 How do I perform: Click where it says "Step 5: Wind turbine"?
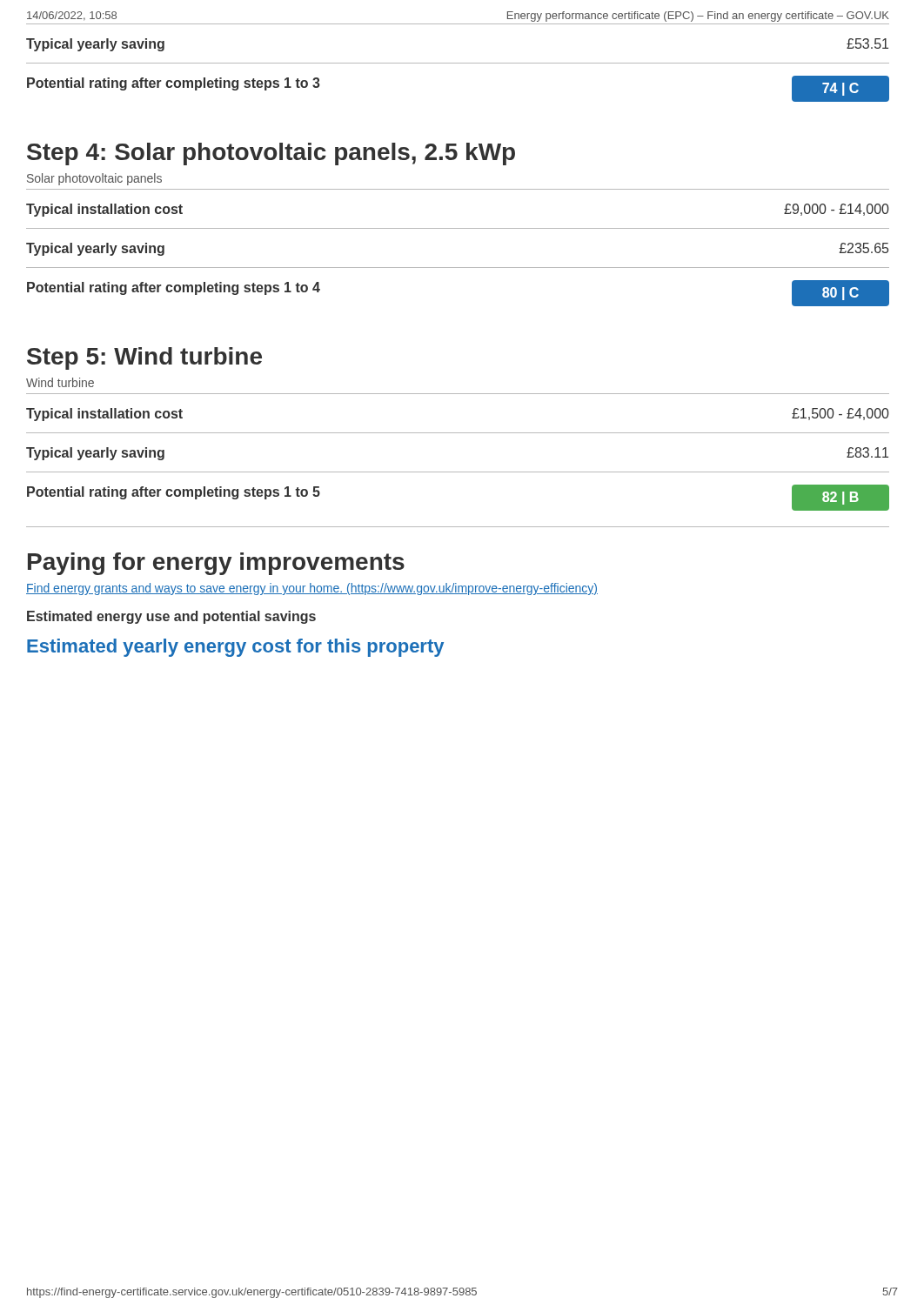click(144, 358)
